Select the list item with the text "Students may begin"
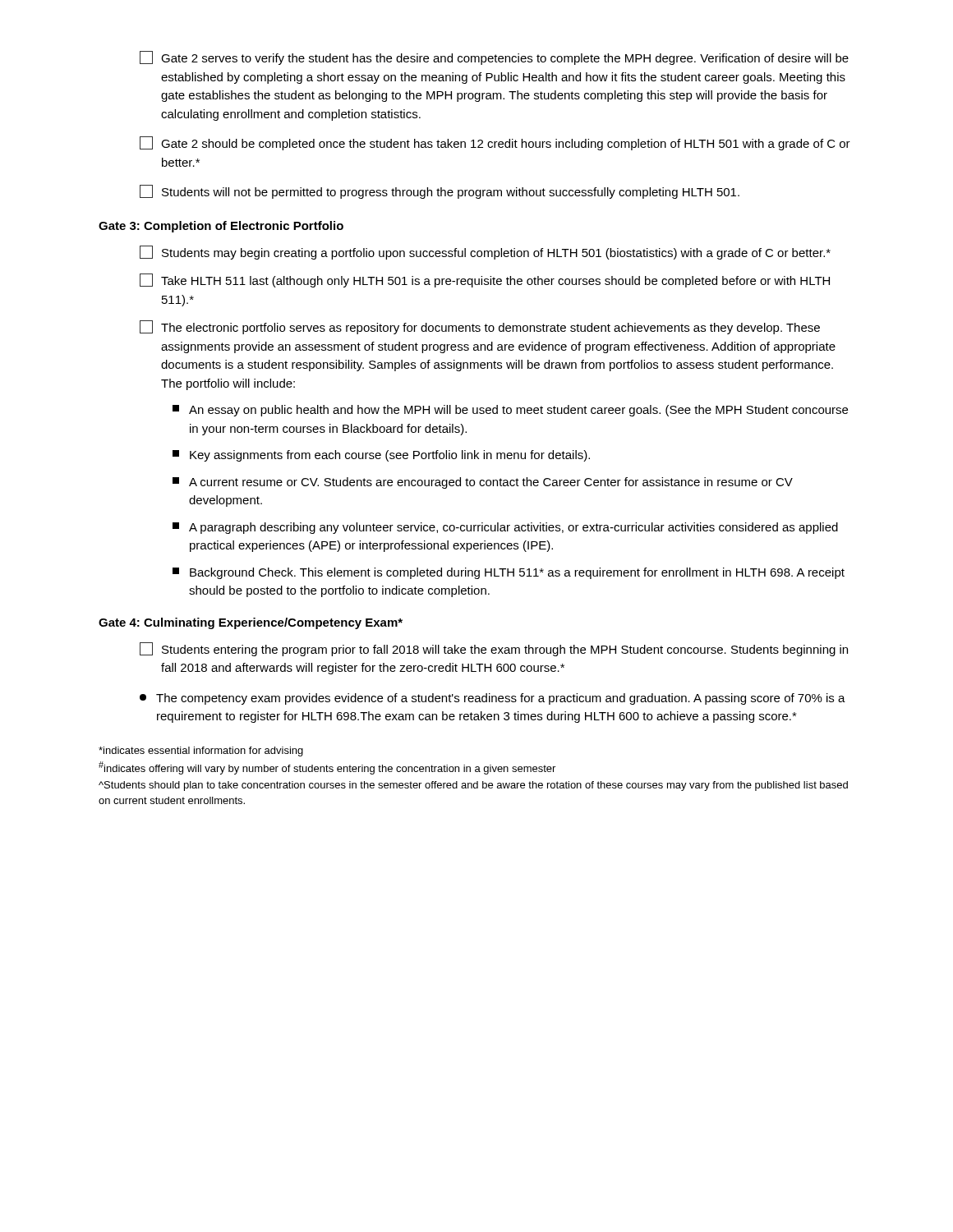 coord(497,253)
